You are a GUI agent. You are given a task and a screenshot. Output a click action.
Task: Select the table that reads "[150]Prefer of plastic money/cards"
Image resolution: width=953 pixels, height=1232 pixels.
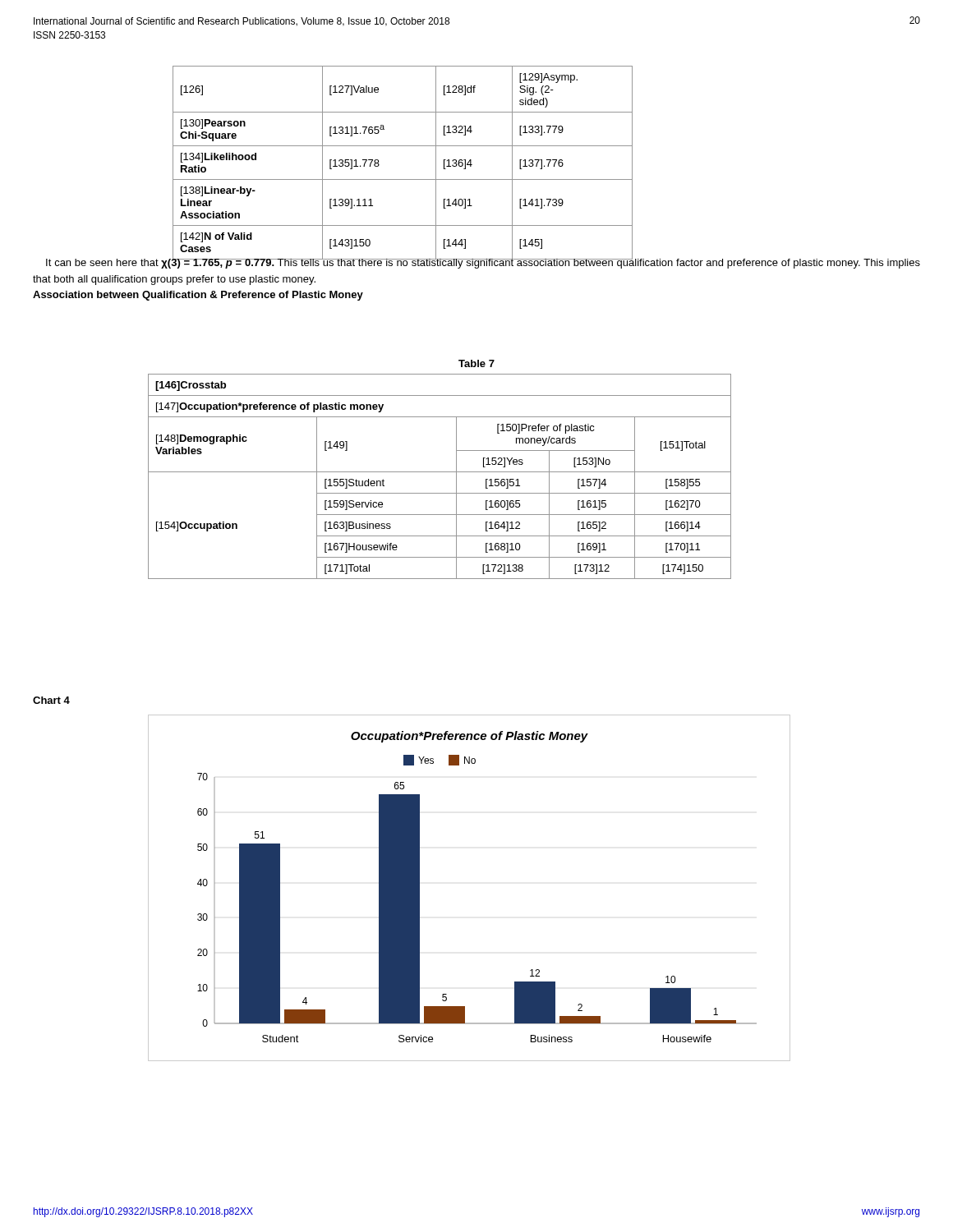[440, 476]
